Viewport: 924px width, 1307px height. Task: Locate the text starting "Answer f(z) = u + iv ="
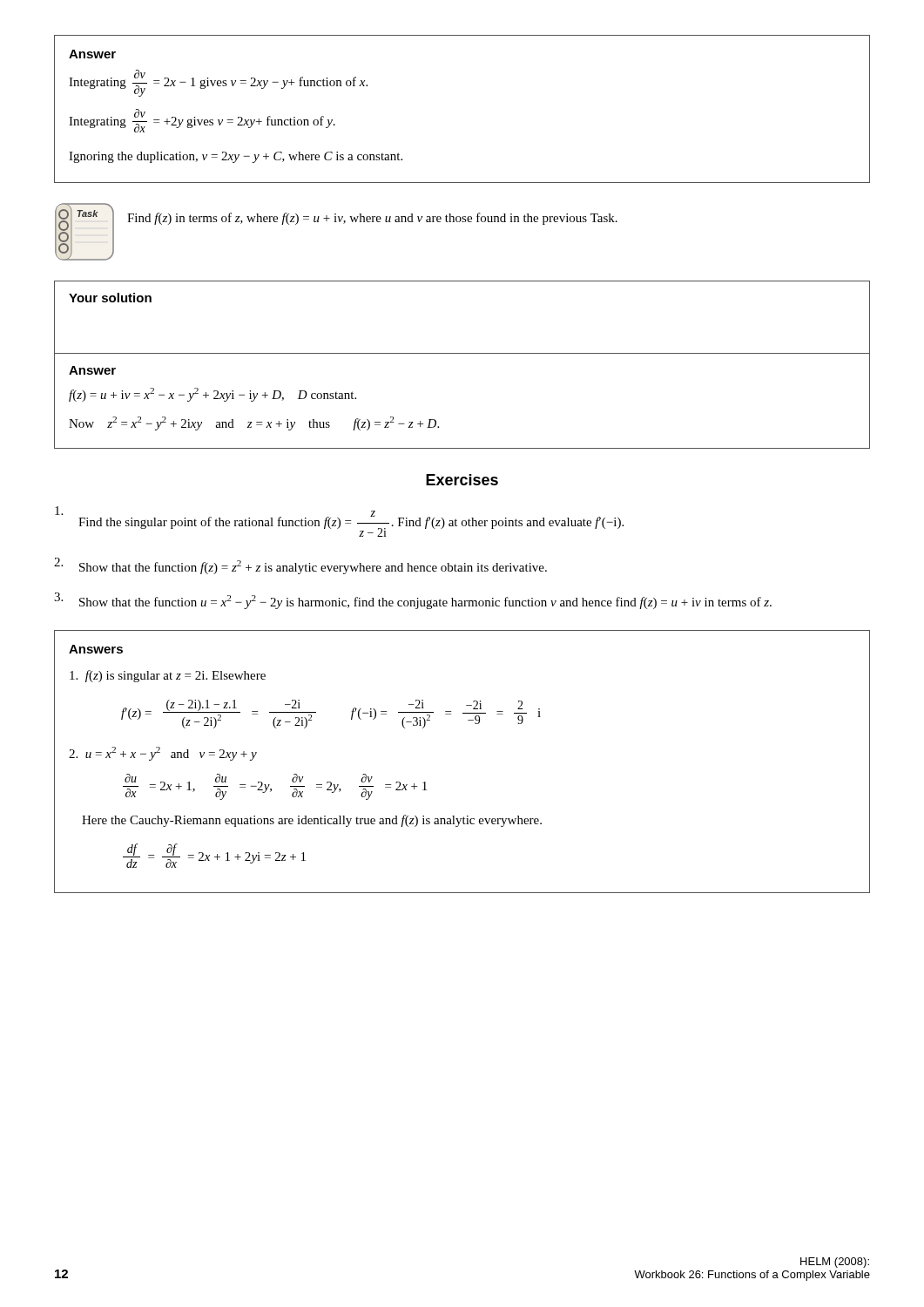tap(92, 370)
